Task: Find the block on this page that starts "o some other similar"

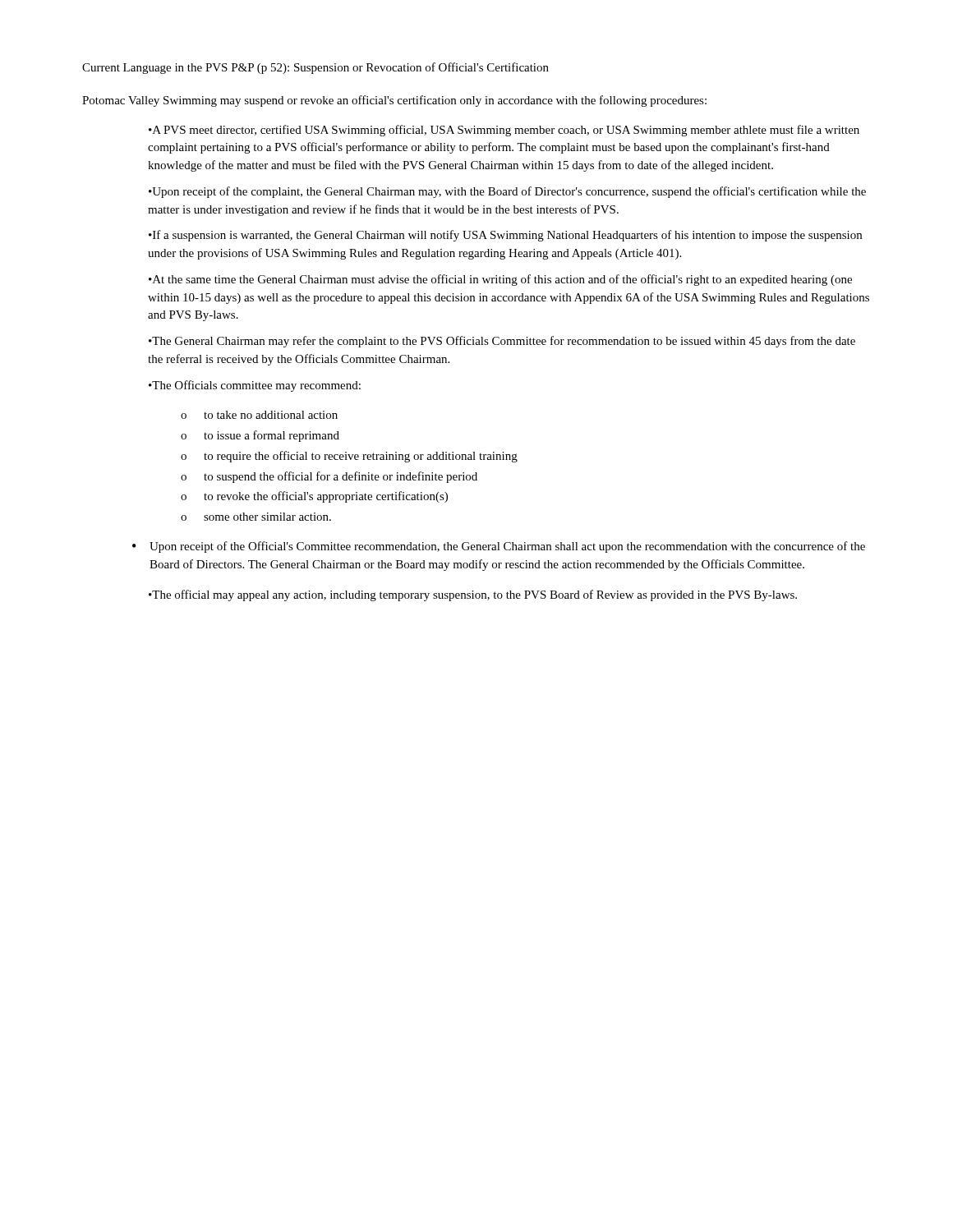Action: pyautogui.click(x=256, y=517)
